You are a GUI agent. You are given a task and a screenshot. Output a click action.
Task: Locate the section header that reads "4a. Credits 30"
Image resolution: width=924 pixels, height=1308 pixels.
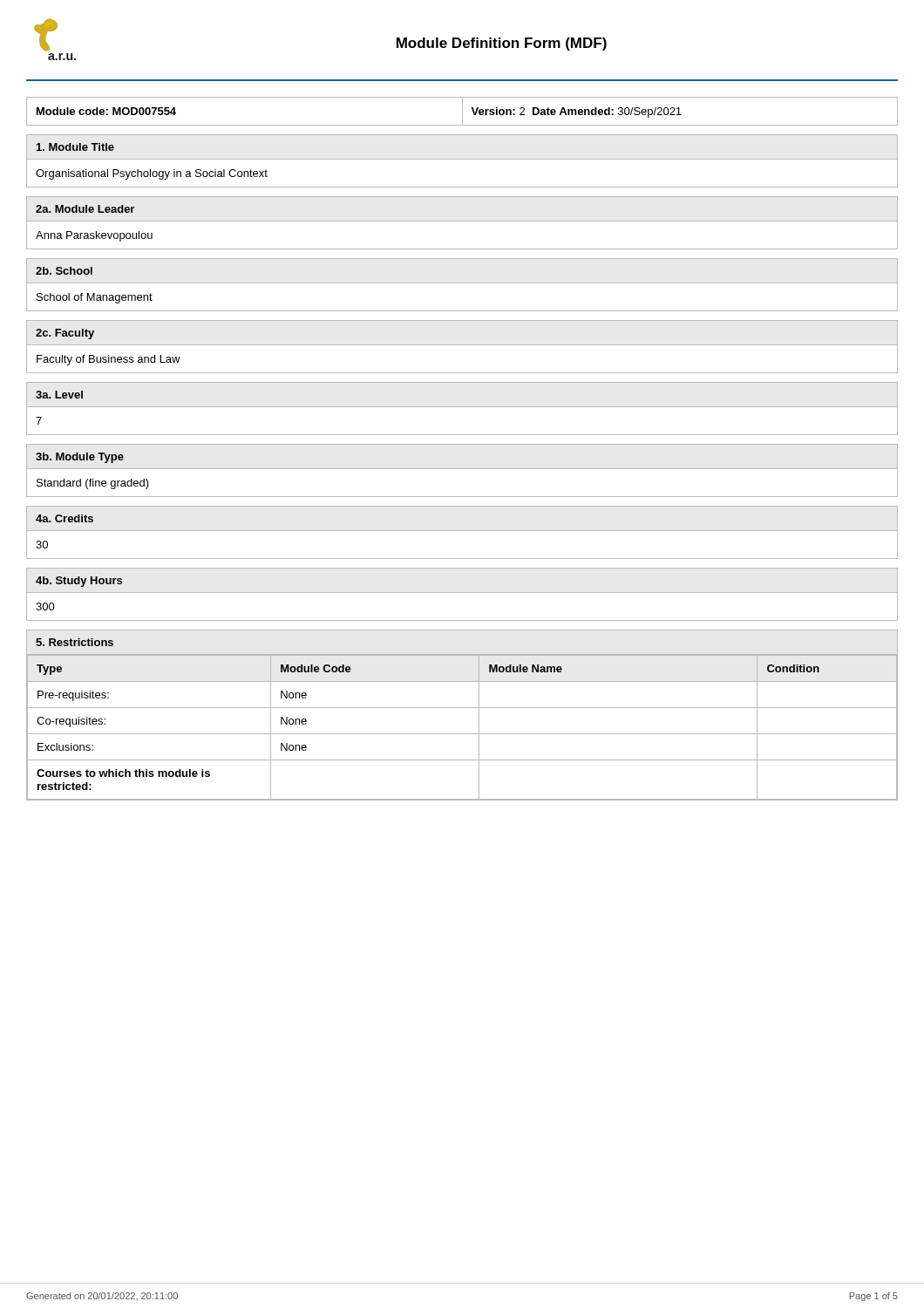462,532
